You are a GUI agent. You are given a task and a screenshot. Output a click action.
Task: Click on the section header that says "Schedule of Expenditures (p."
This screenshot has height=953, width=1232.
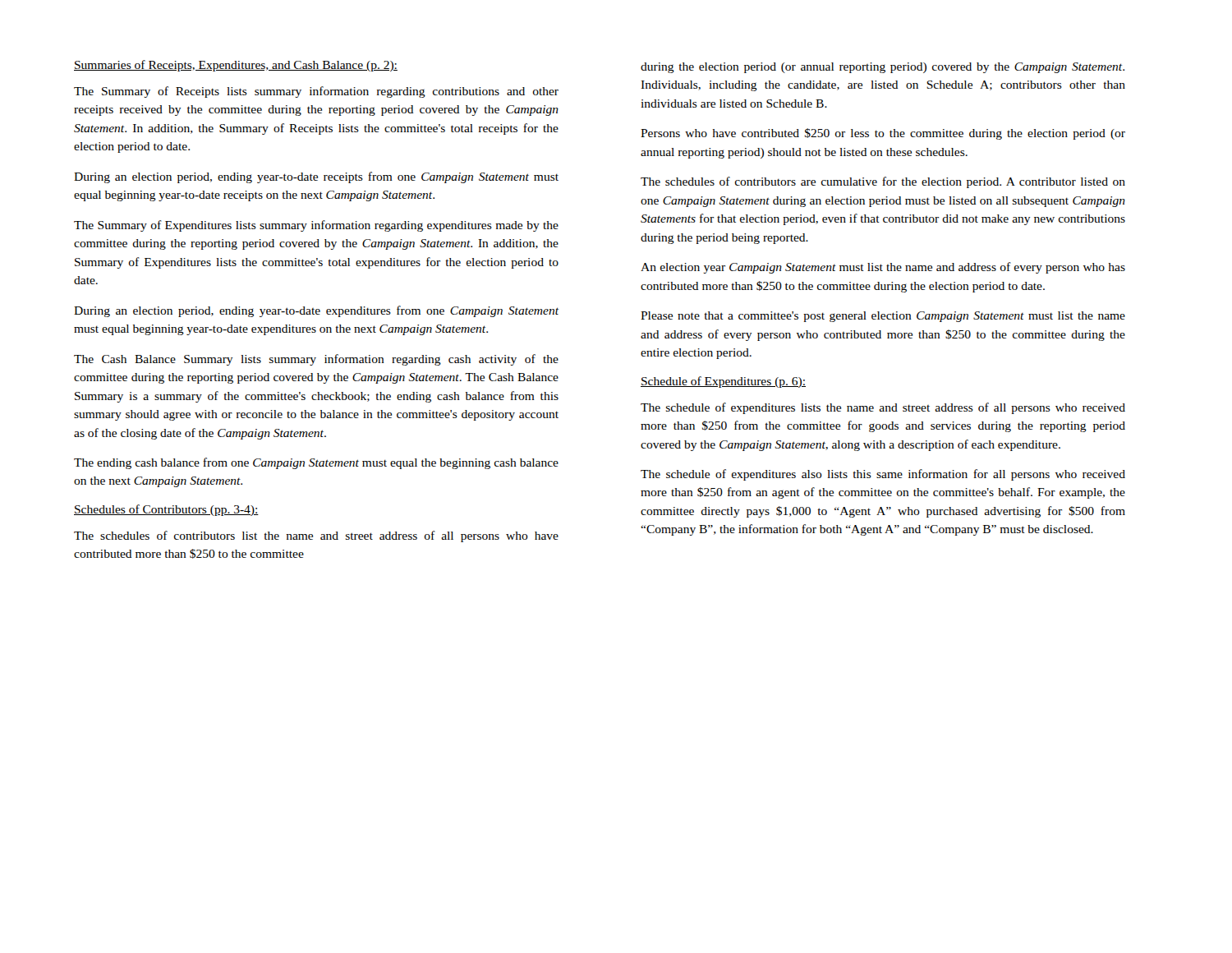pos(723,381)
